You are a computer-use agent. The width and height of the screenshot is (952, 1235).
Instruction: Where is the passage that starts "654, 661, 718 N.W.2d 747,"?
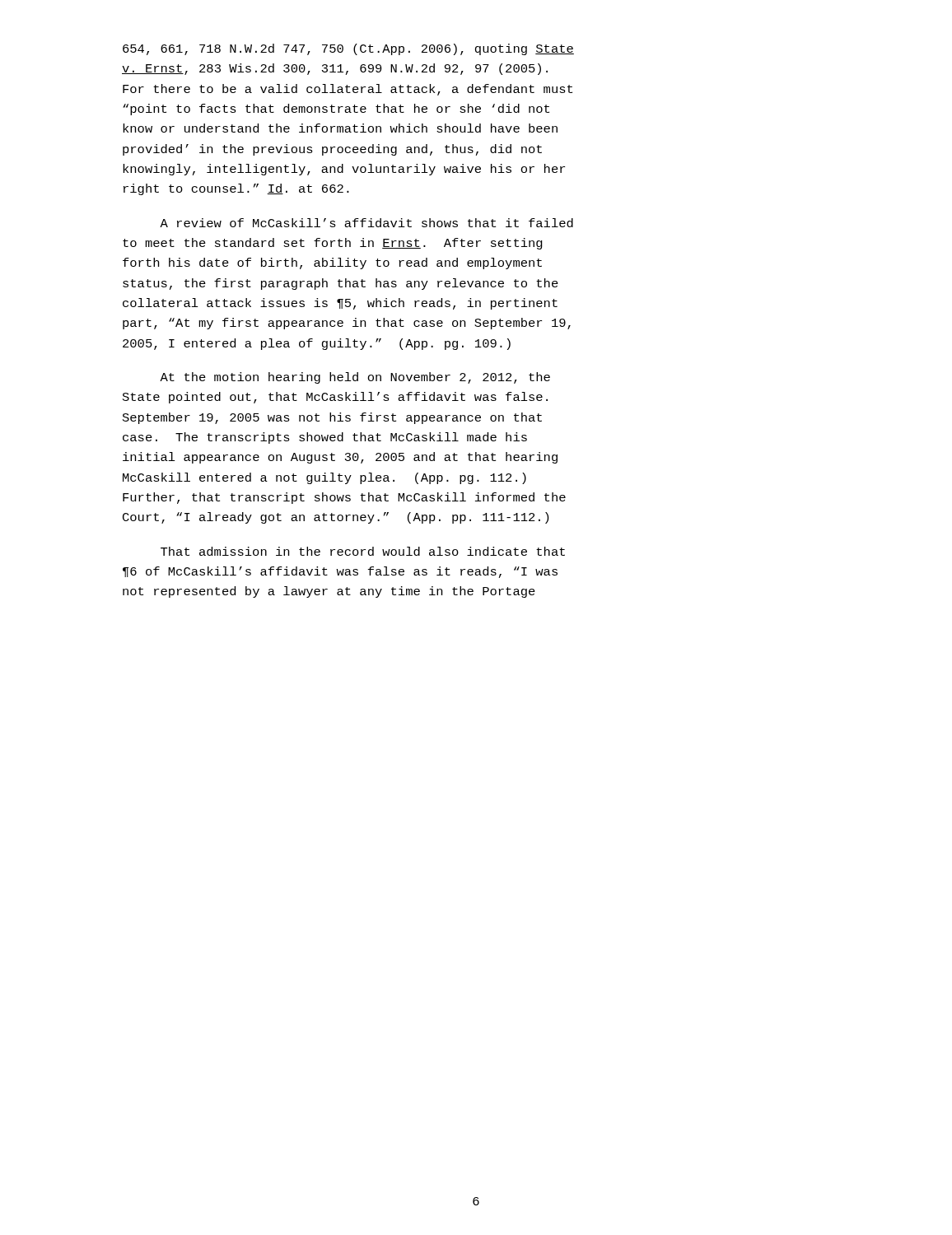348,119
